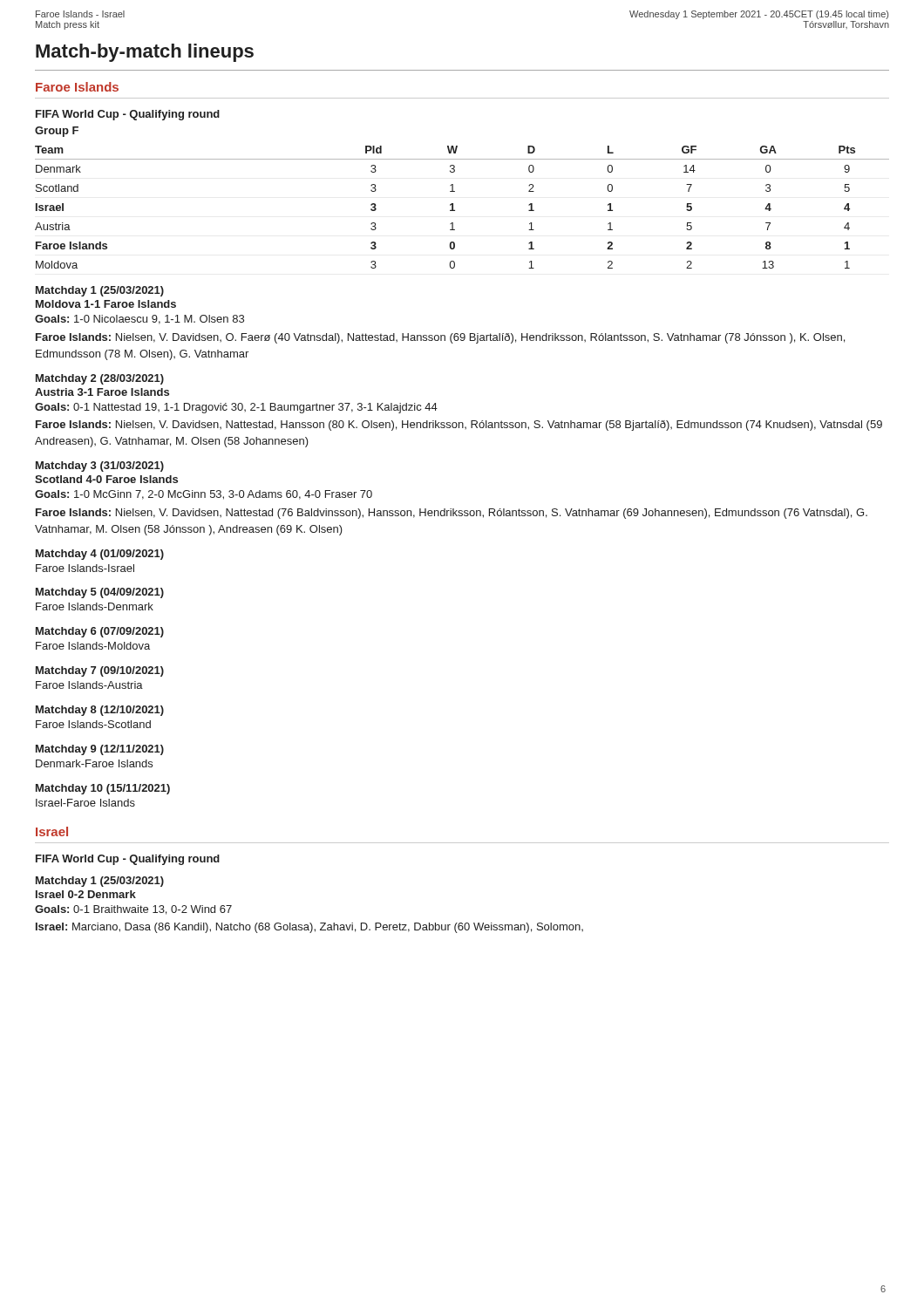Find the text block that says "Matchday 9 (12/11/2021) Denmark-Faroe"

click(x=100, y=750)
